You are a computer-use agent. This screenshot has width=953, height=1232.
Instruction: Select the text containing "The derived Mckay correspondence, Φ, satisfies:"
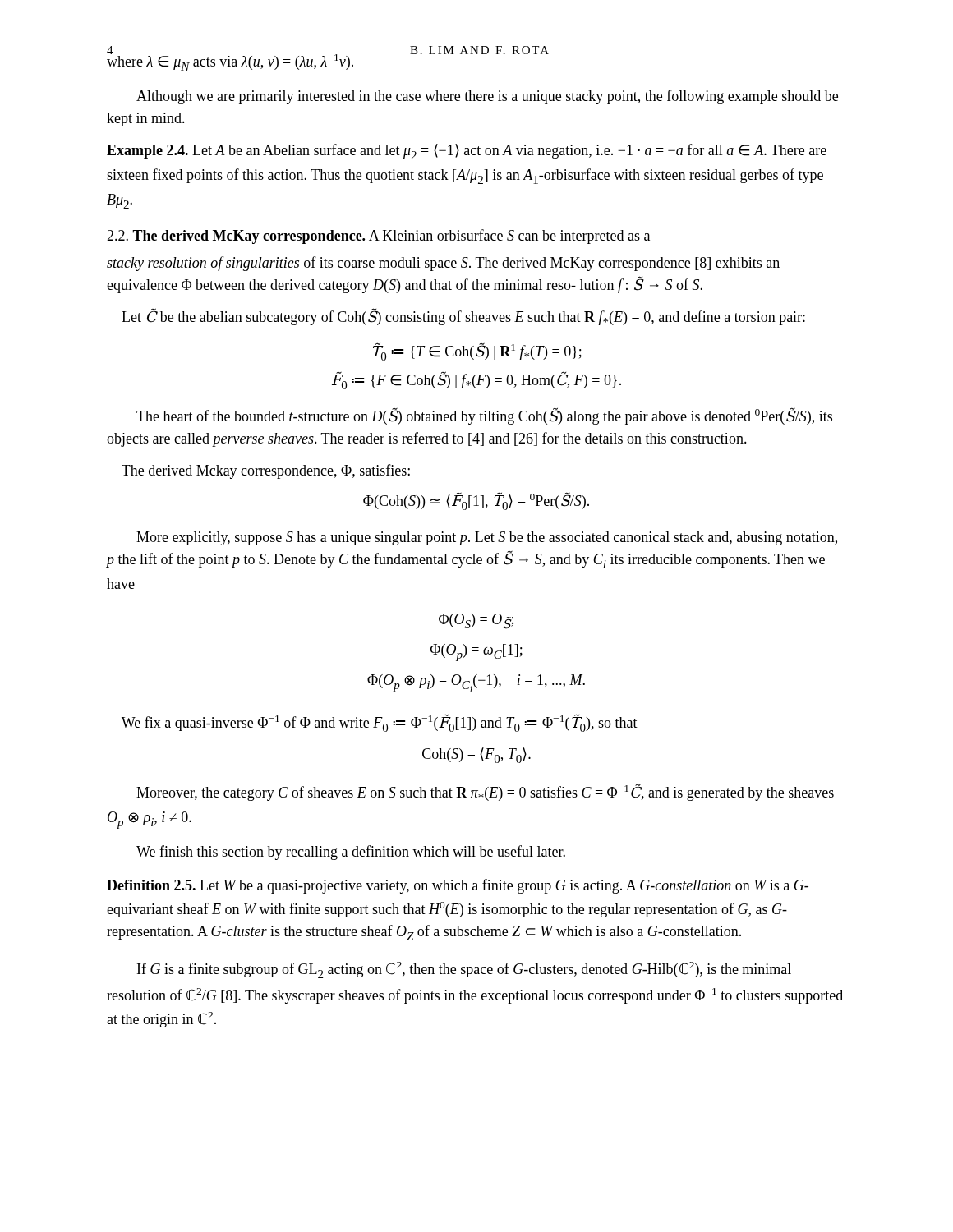pos(259,470)
